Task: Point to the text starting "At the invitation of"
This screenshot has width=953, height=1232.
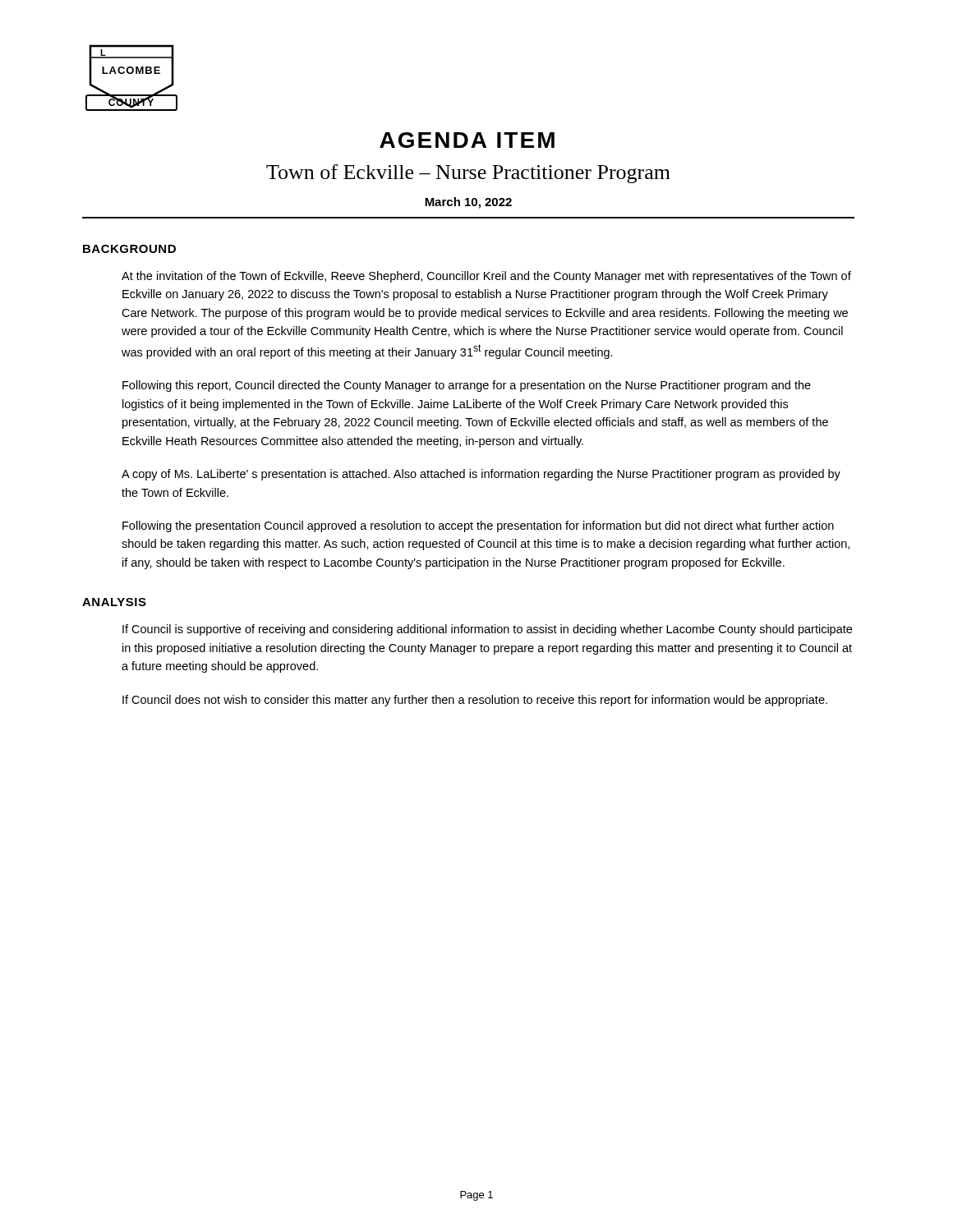Action: [486, 314]
